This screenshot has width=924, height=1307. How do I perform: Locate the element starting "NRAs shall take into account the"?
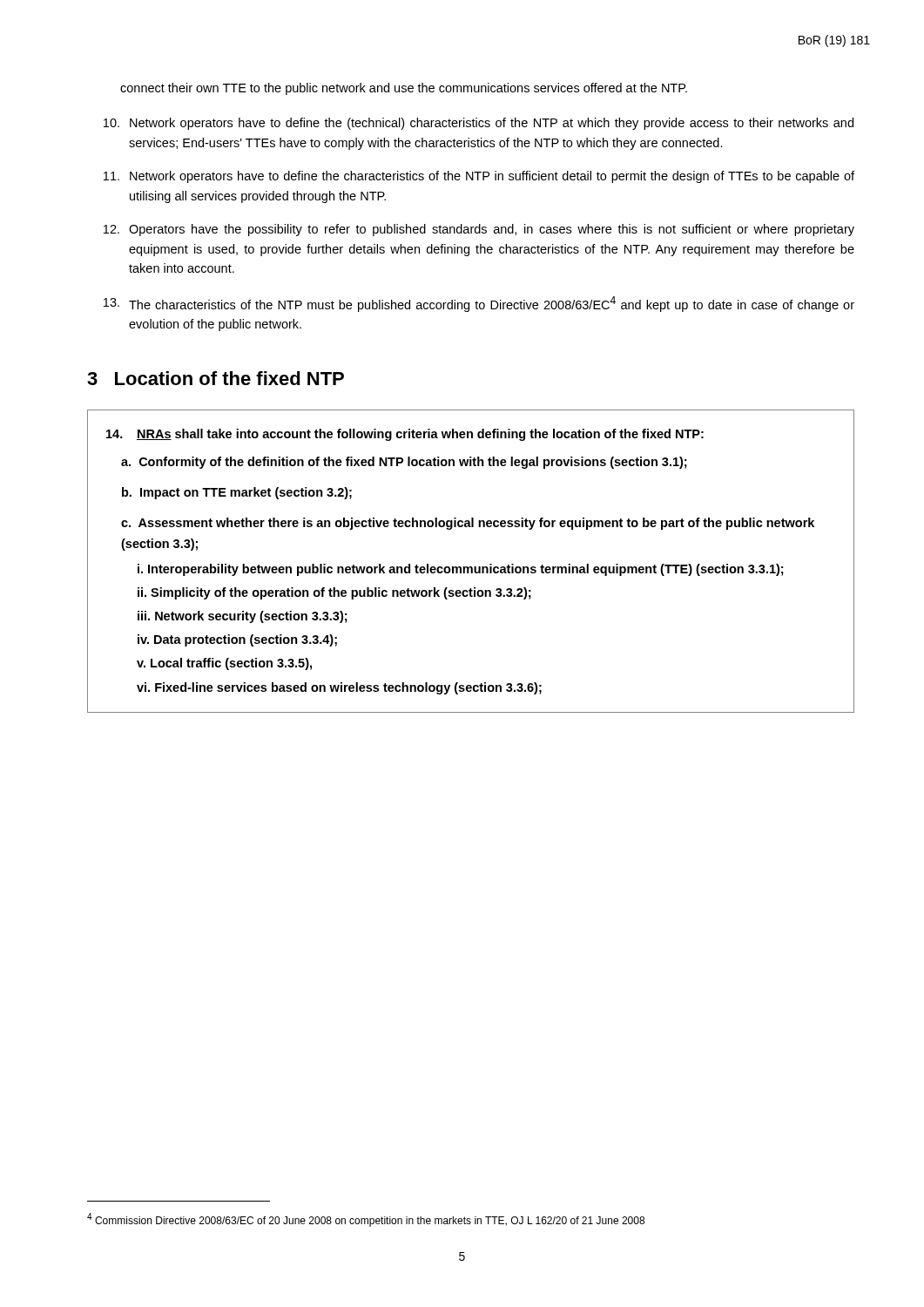point(471,561)
